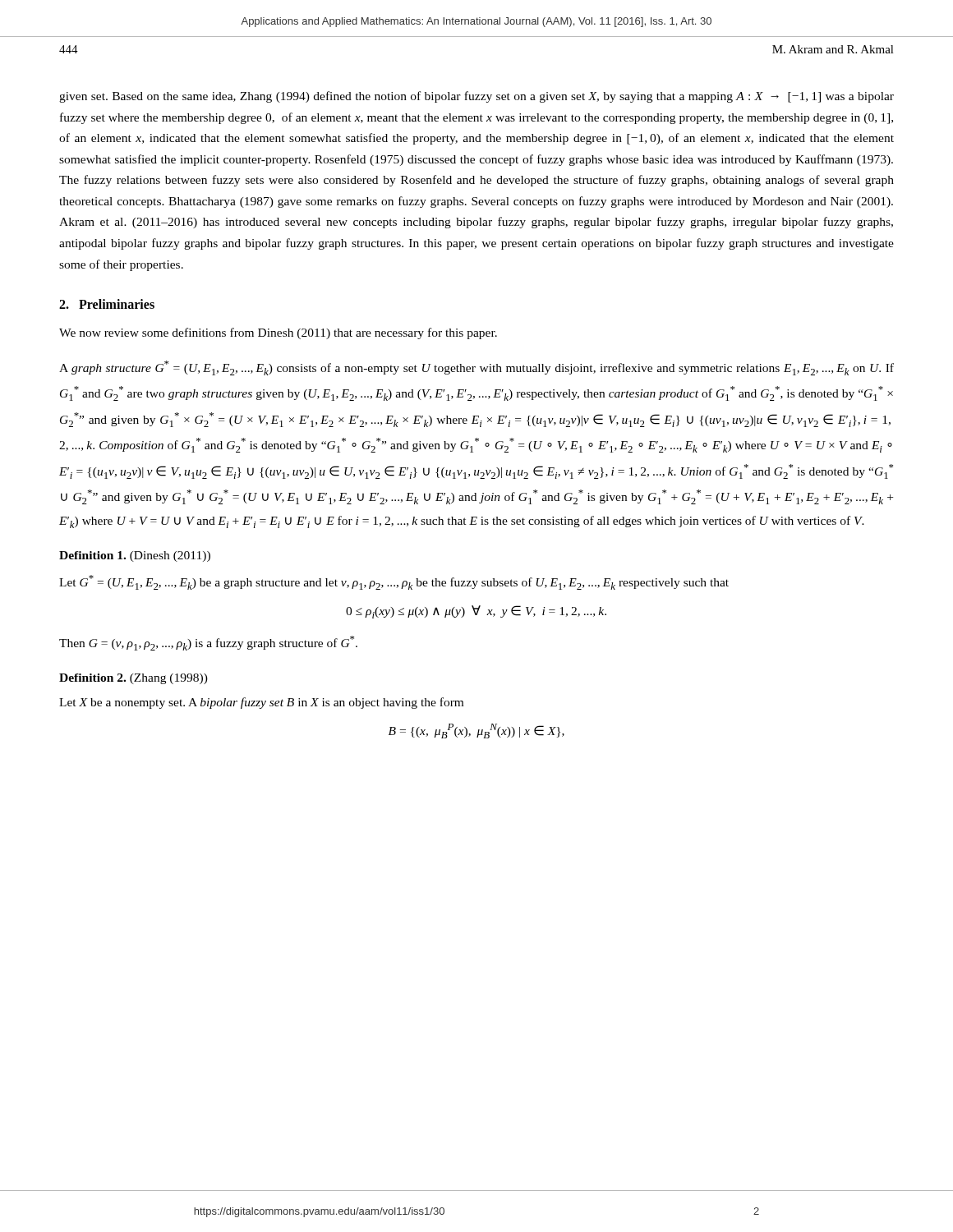Locate the text "Definition 1. (Dinesh (2011))"

(x=135, y=555)
